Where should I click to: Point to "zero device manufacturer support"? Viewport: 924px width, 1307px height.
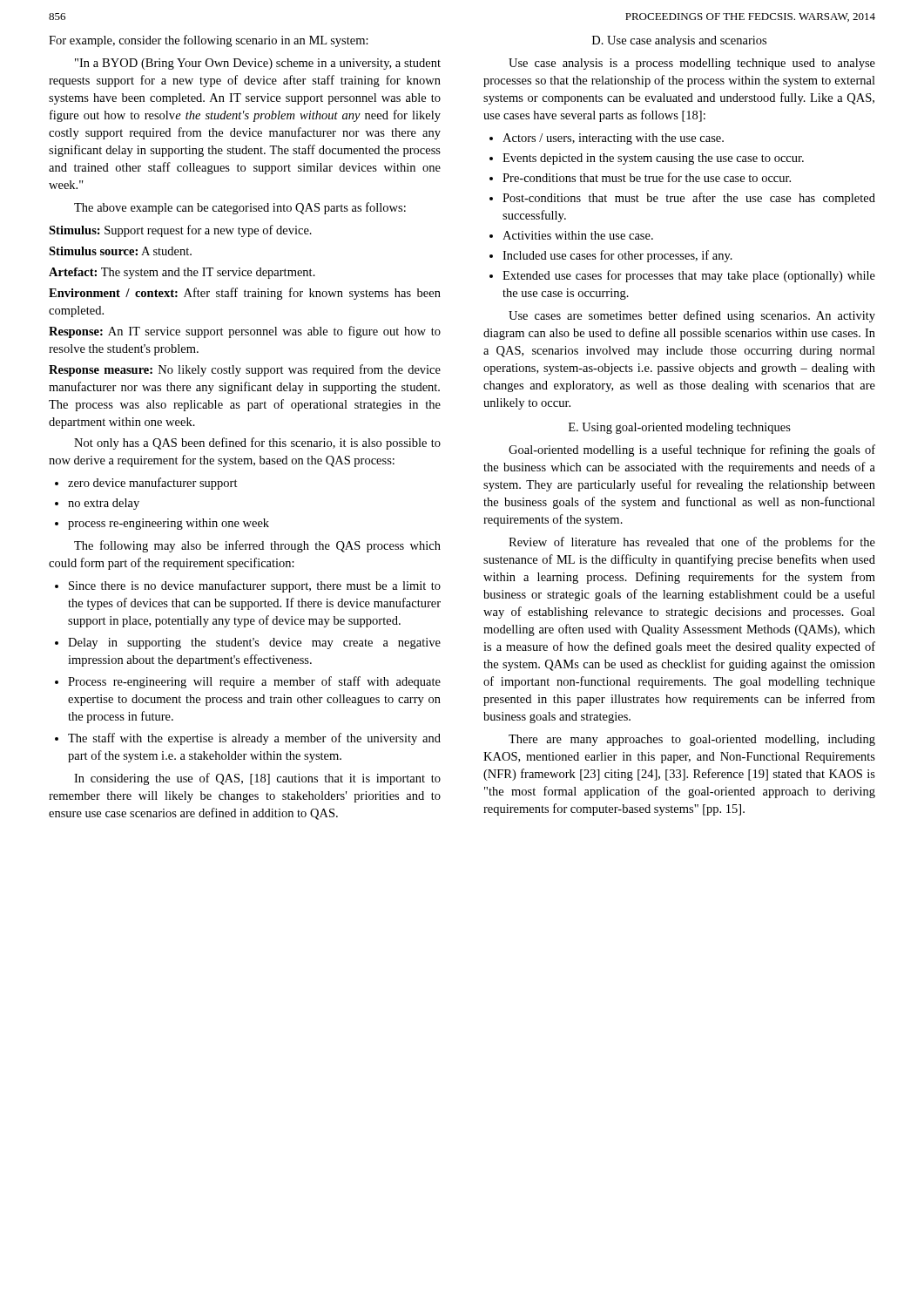tap(245, 483)
